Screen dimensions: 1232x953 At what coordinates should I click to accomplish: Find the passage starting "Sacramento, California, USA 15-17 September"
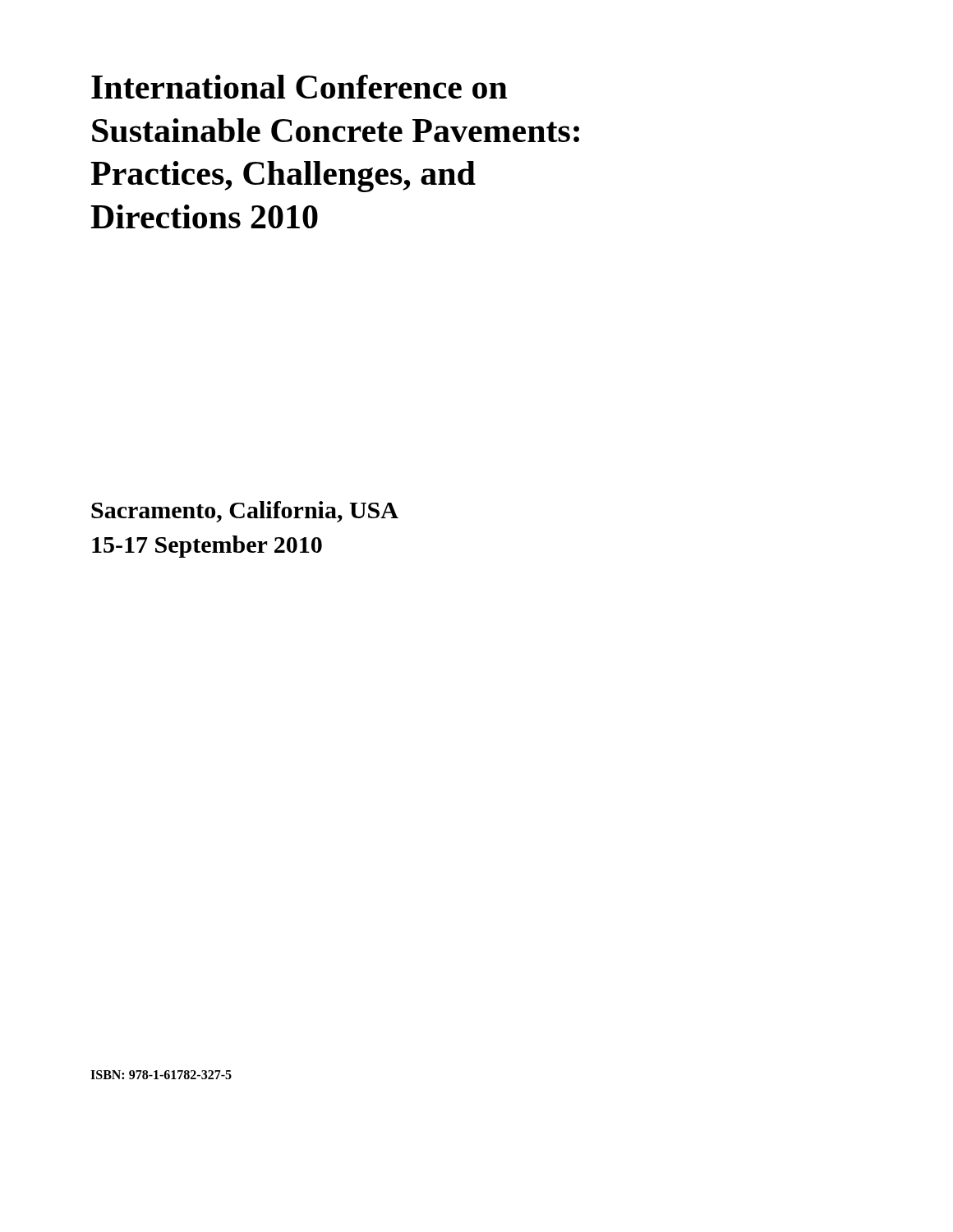click(x=244, y=527)
